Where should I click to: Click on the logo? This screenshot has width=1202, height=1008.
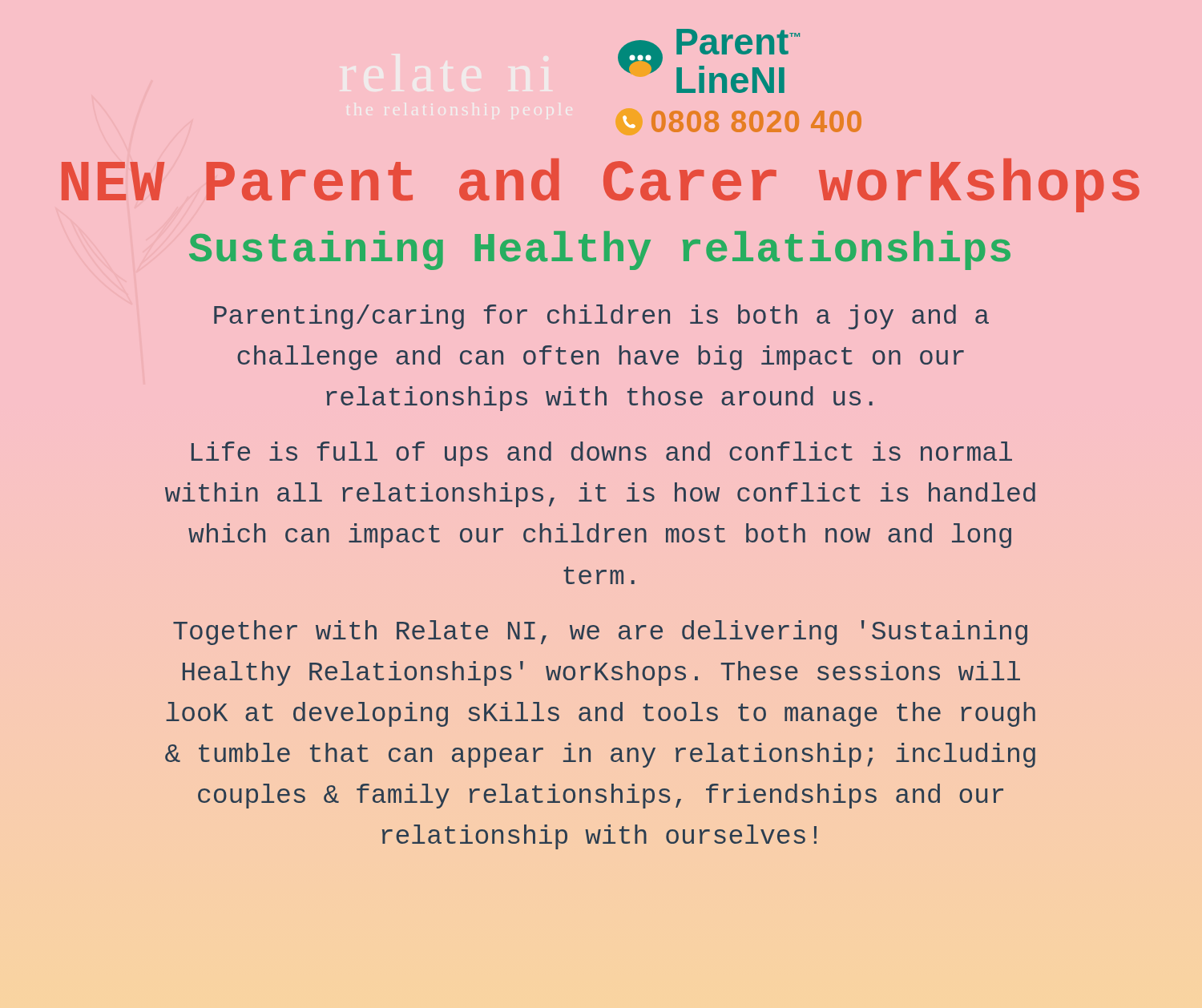click(x=601, y=70)
